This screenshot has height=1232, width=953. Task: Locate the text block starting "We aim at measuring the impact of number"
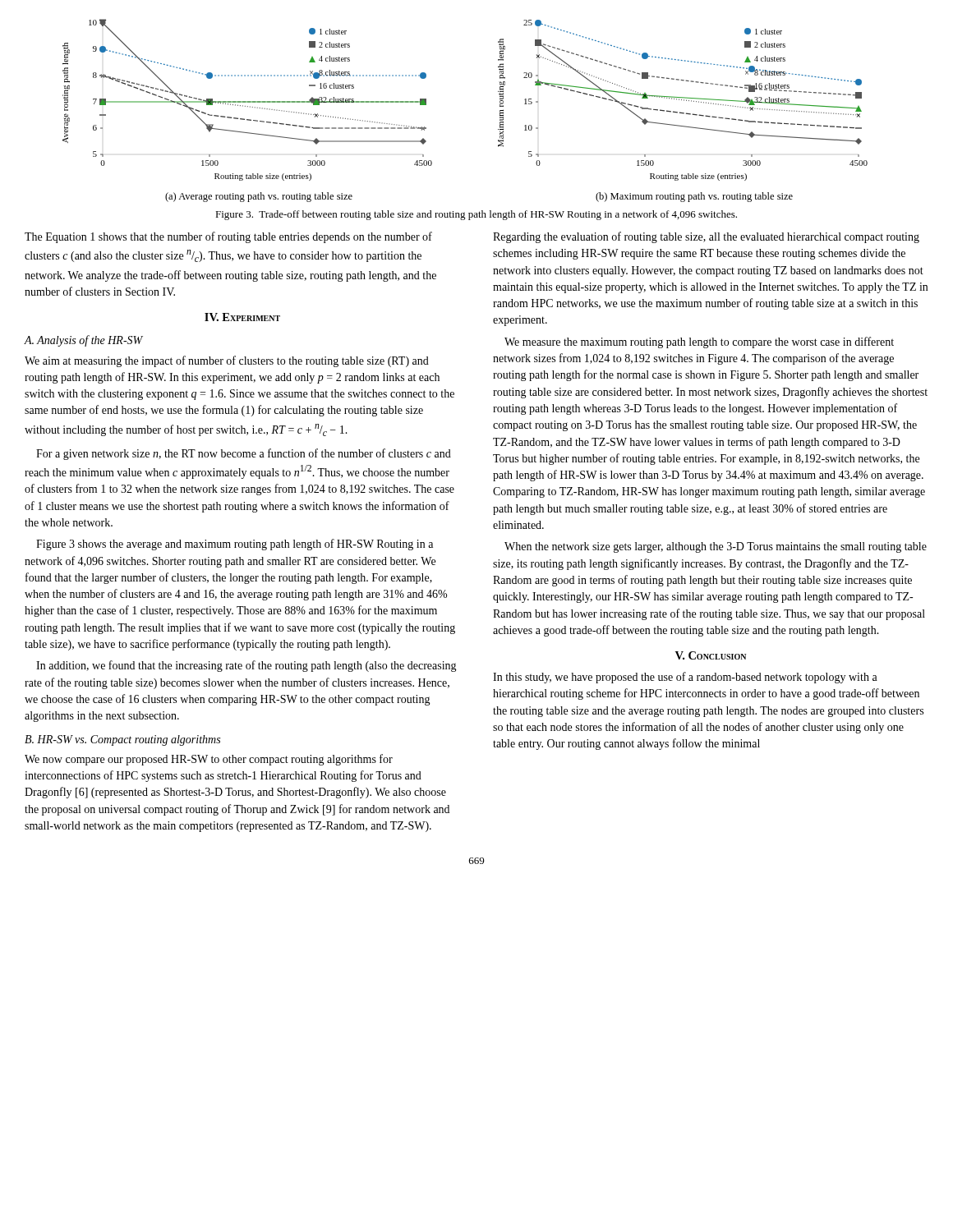tap(242, 539)
